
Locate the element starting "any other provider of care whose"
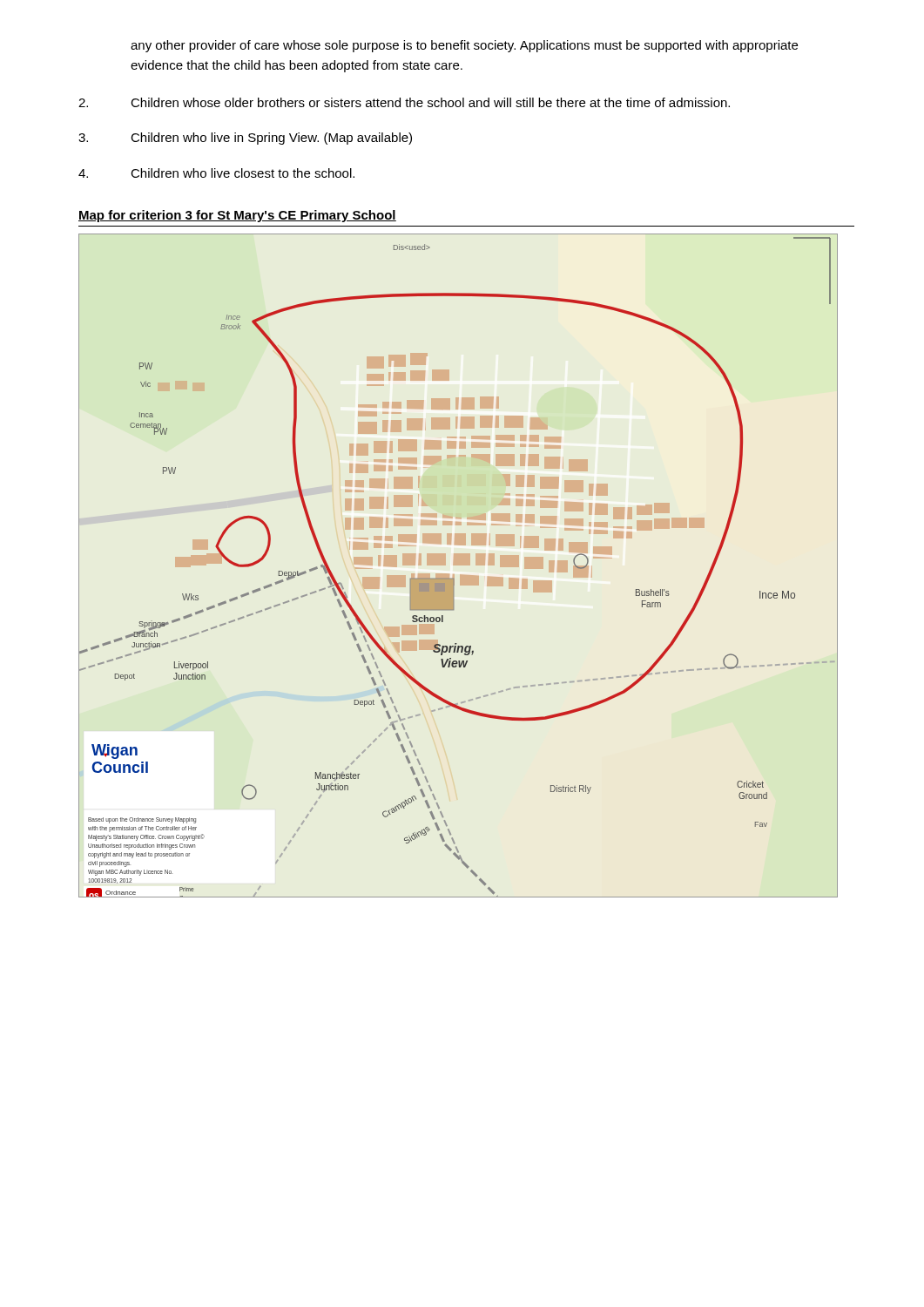pyautogui.click(x=465, y=55)
